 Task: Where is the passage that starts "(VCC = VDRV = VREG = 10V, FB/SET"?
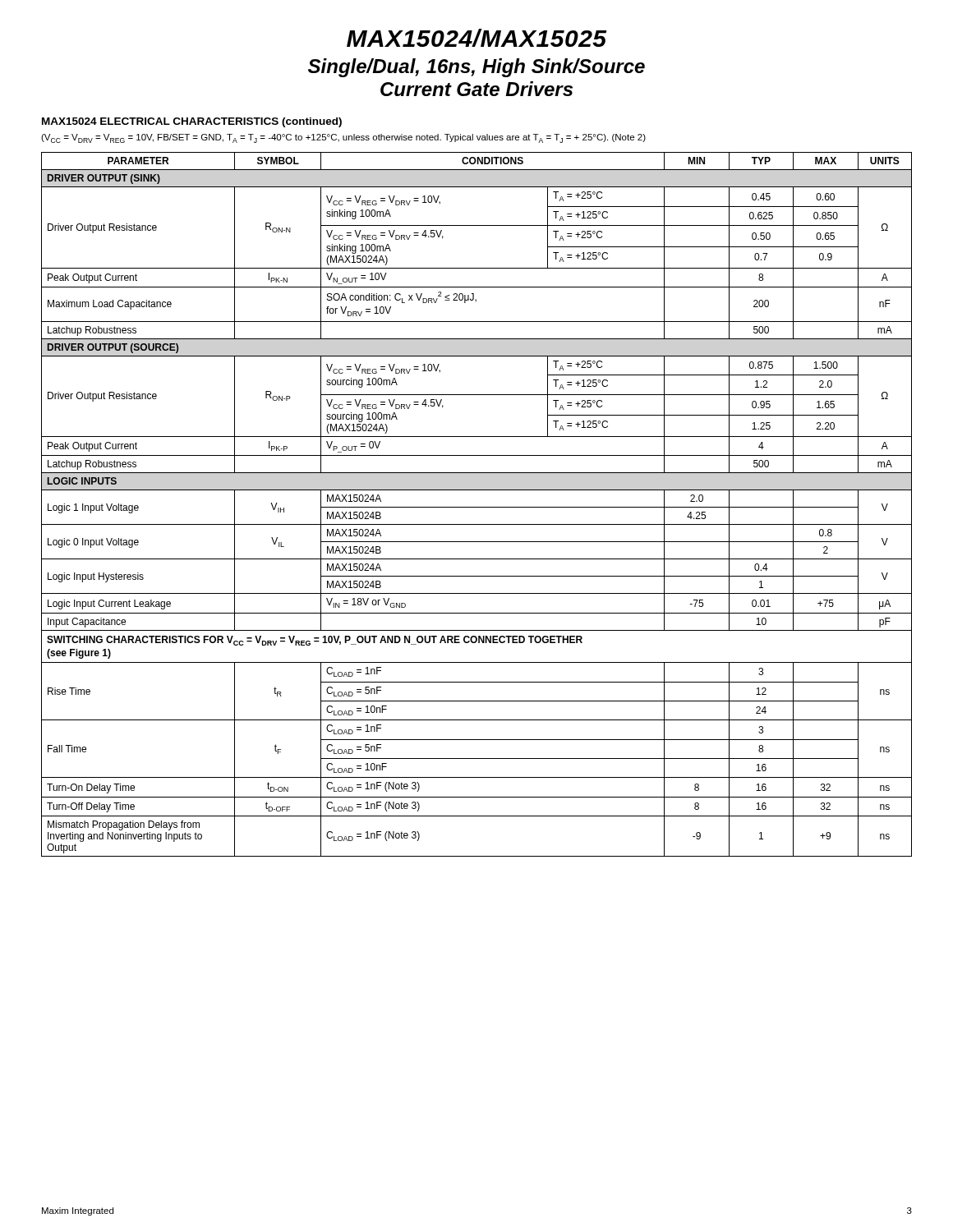[343, 139]
